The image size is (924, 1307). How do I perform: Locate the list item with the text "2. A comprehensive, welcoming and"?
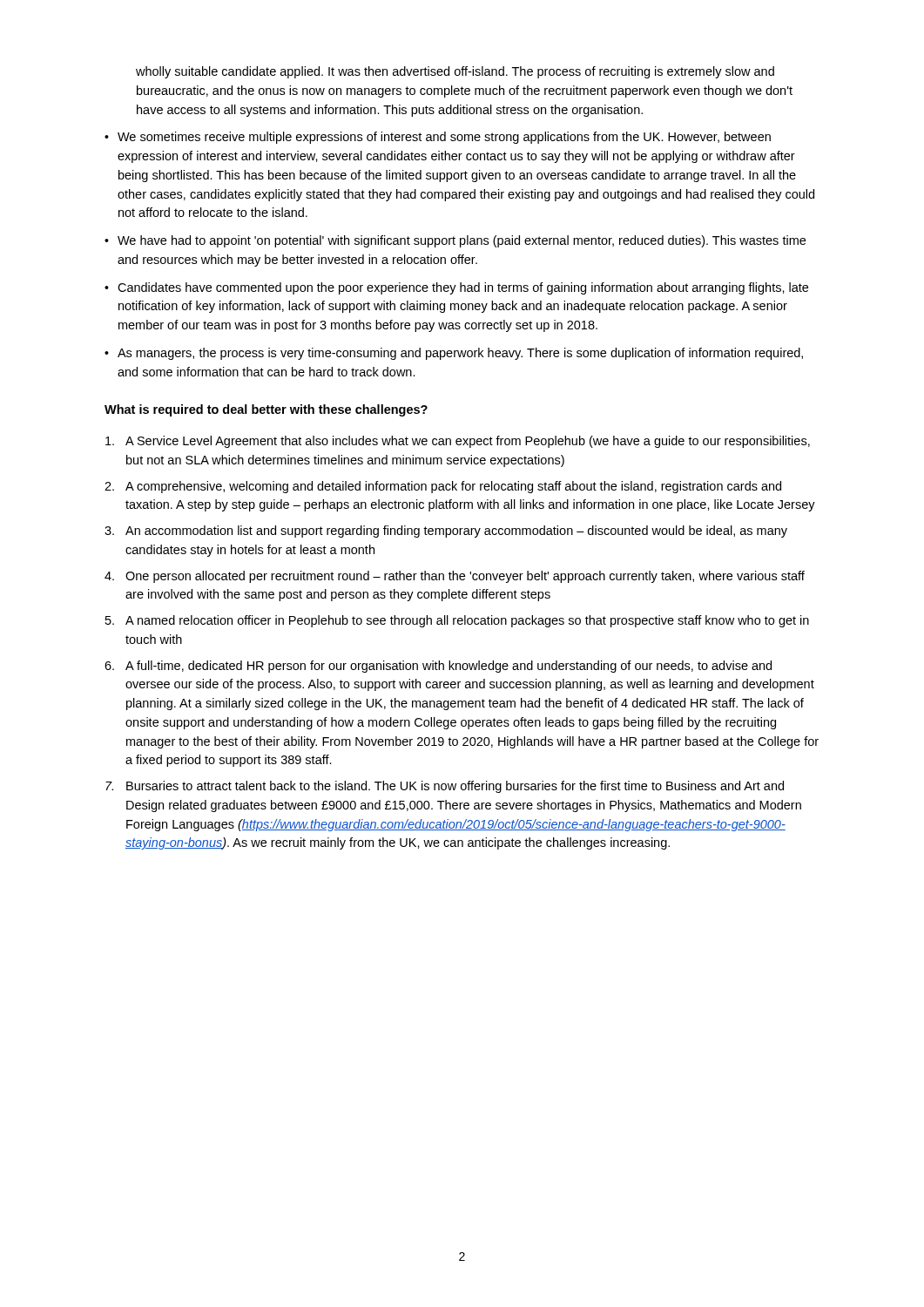coord(462,496)
